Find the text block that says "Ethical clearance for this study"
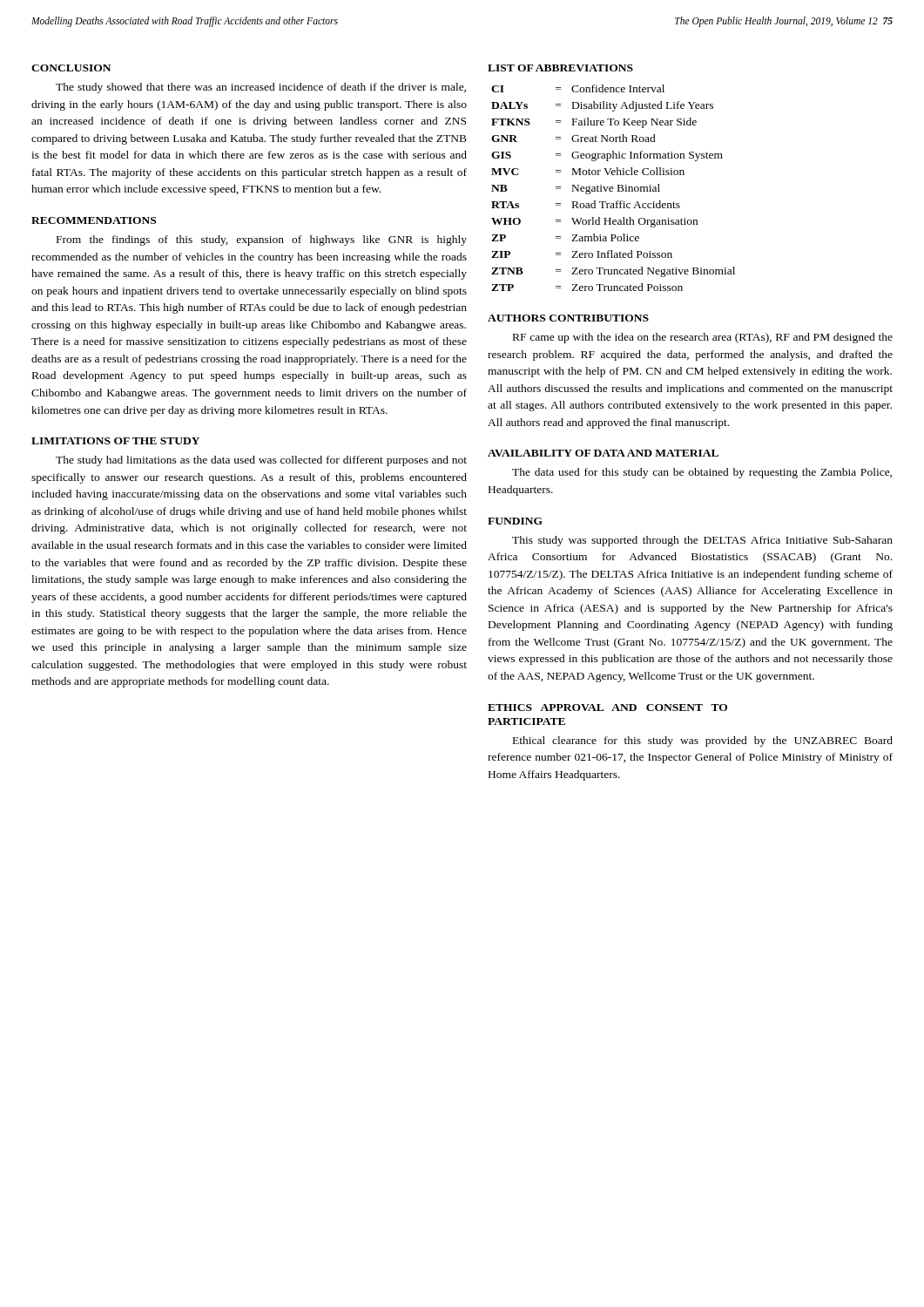Screen dimensions: 1307x924 coord(690,757)
